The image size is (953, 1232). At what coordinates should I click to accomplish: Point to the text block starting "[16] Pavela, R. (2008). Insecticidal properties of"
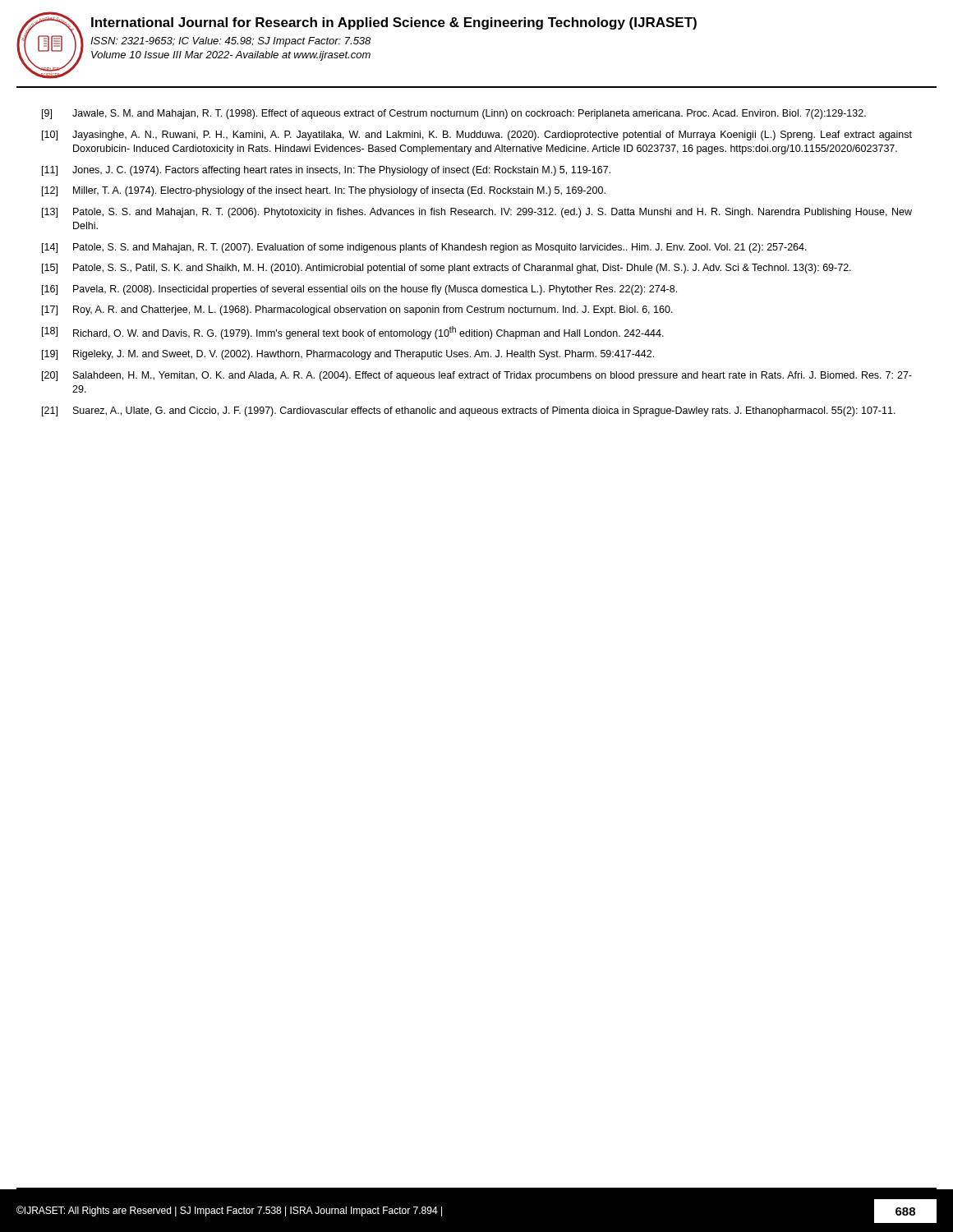click(x=476, y=289)
